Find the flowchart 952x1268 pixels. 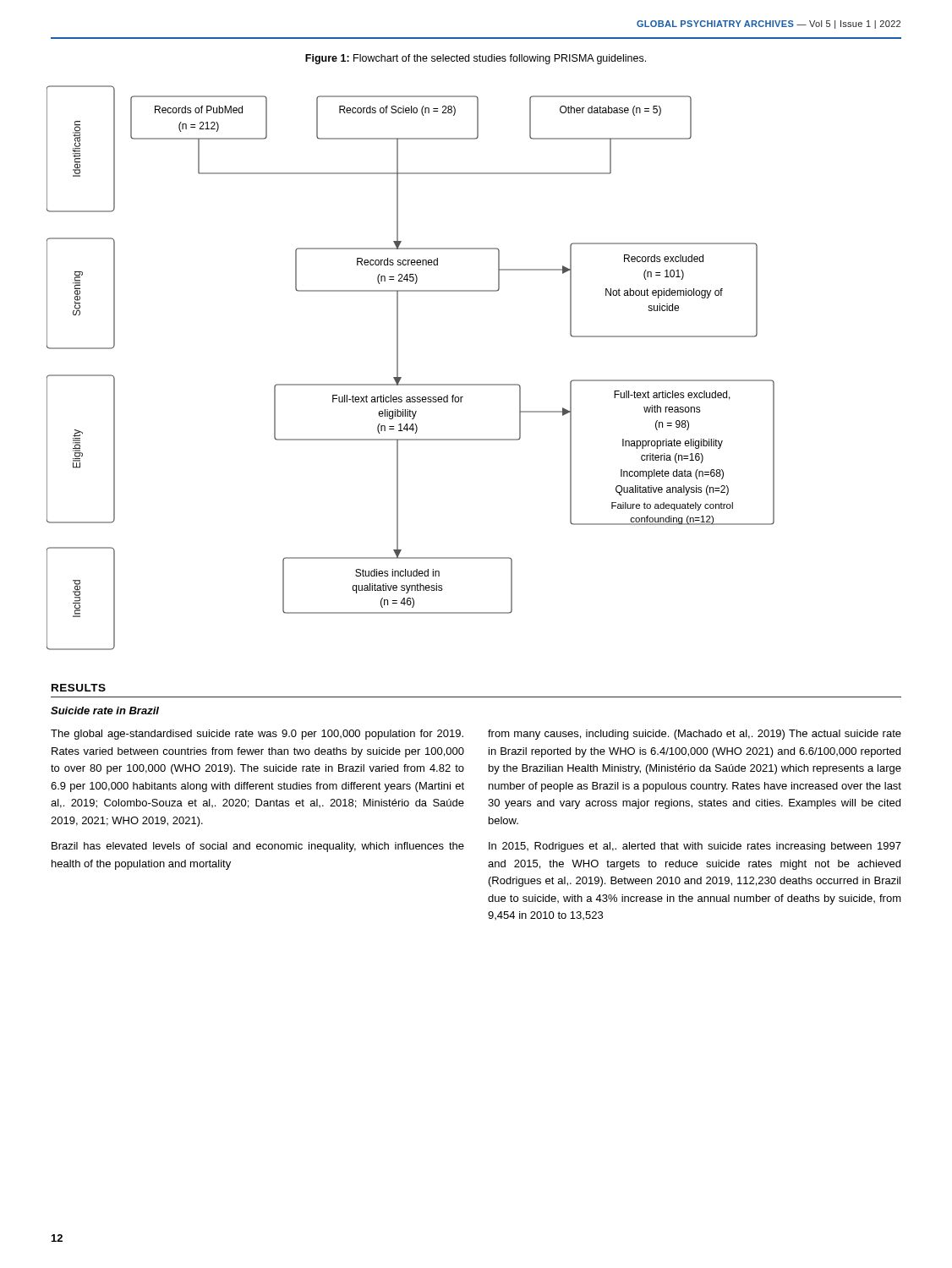click(476, 367)
